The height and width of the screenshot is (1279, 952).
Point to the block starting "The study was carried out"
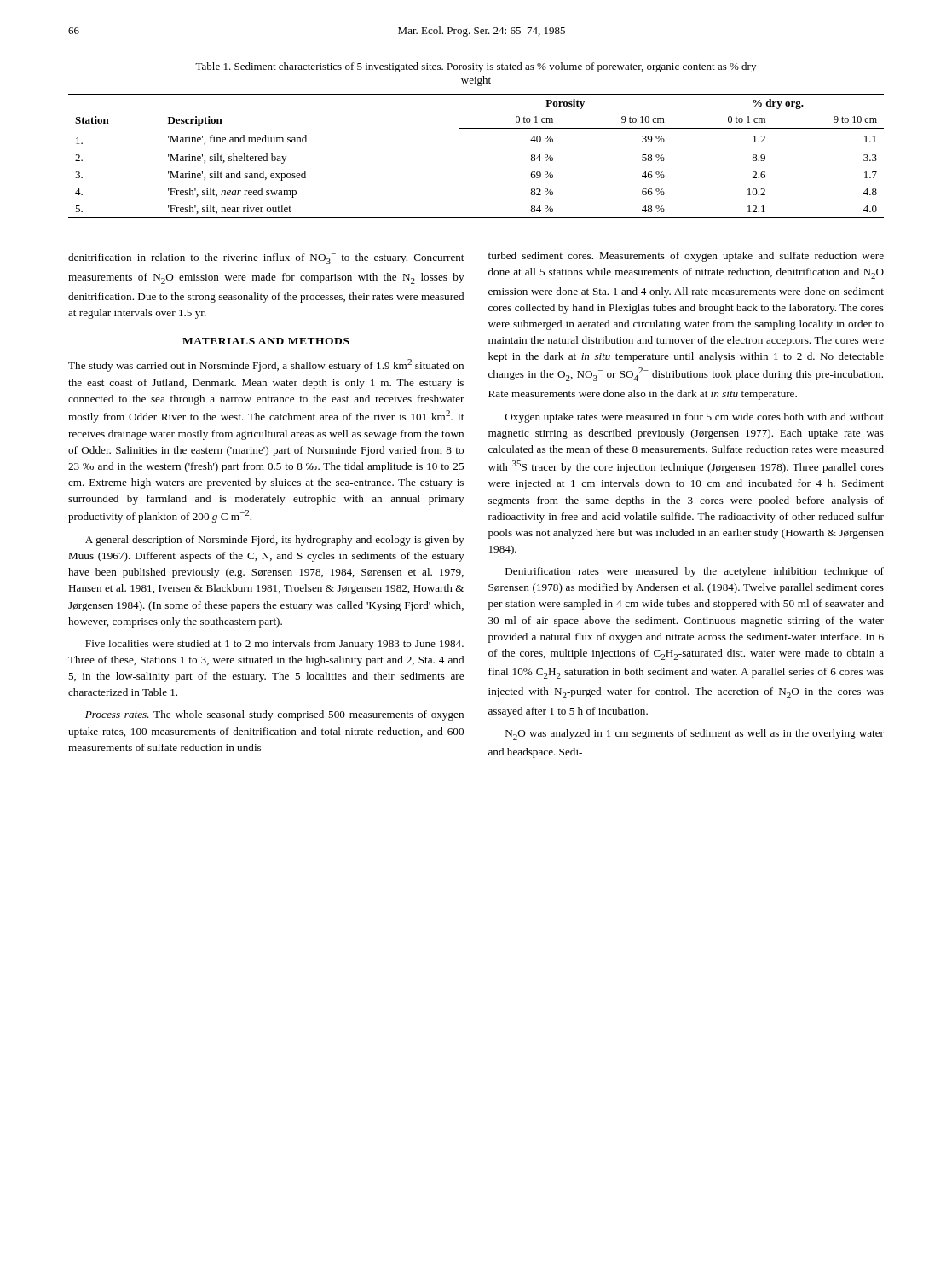coord(266,441)
